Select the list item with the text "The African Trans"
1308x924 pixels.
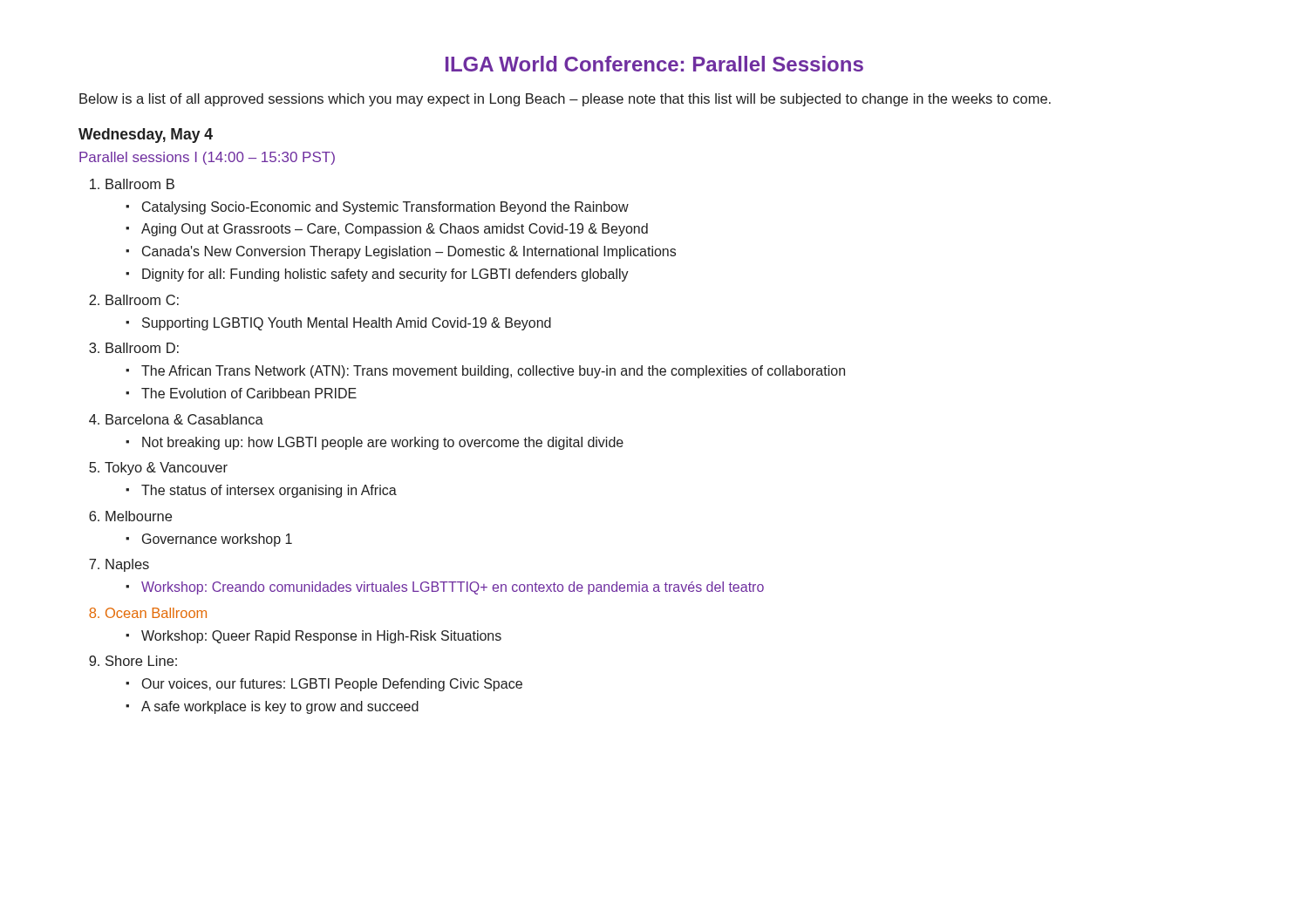494,371
